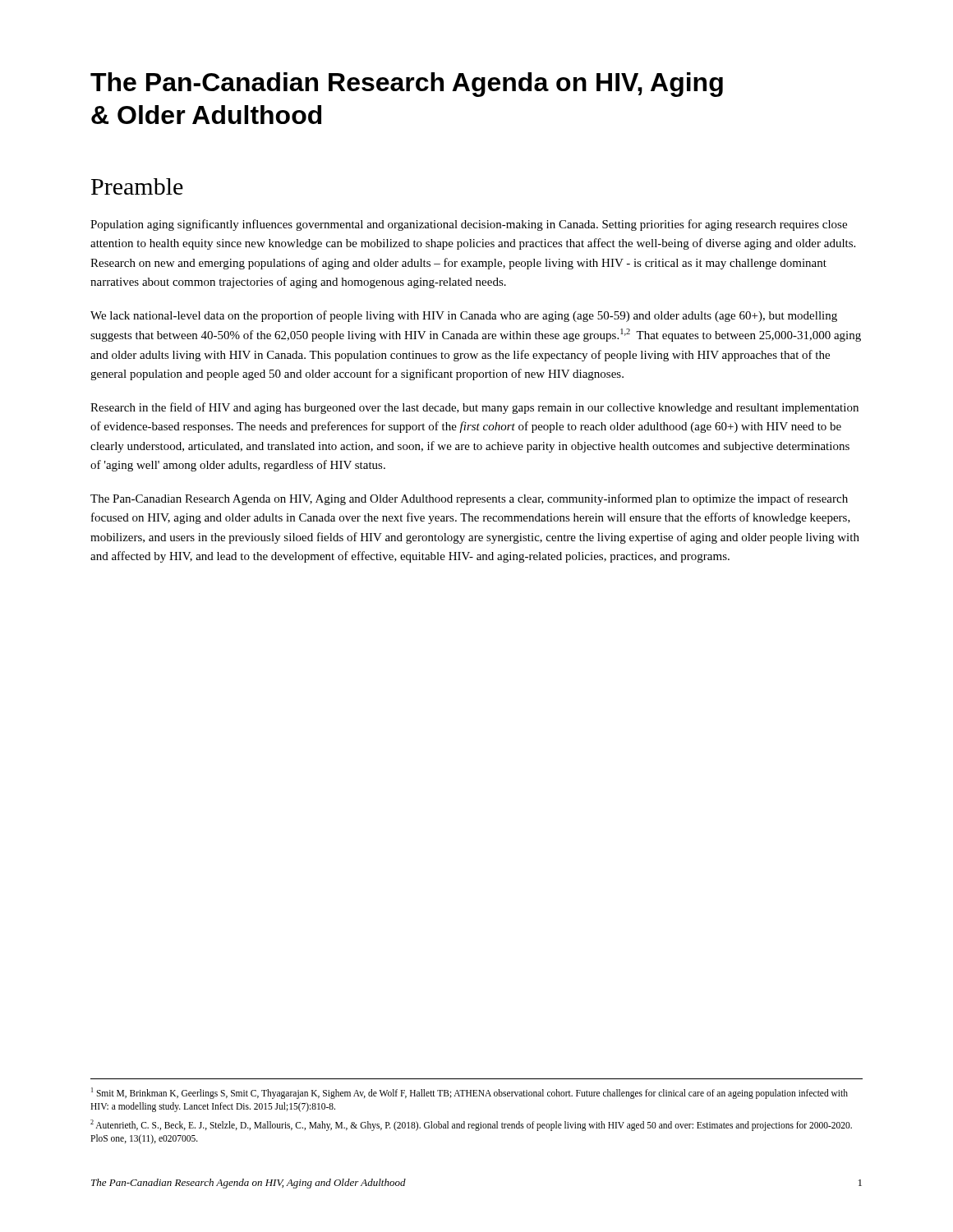The width and height of the screenshot is (953, 1232).
Task: Point to the block beginning "Research in the field of HIV"
Action: [x=475, y=436]
